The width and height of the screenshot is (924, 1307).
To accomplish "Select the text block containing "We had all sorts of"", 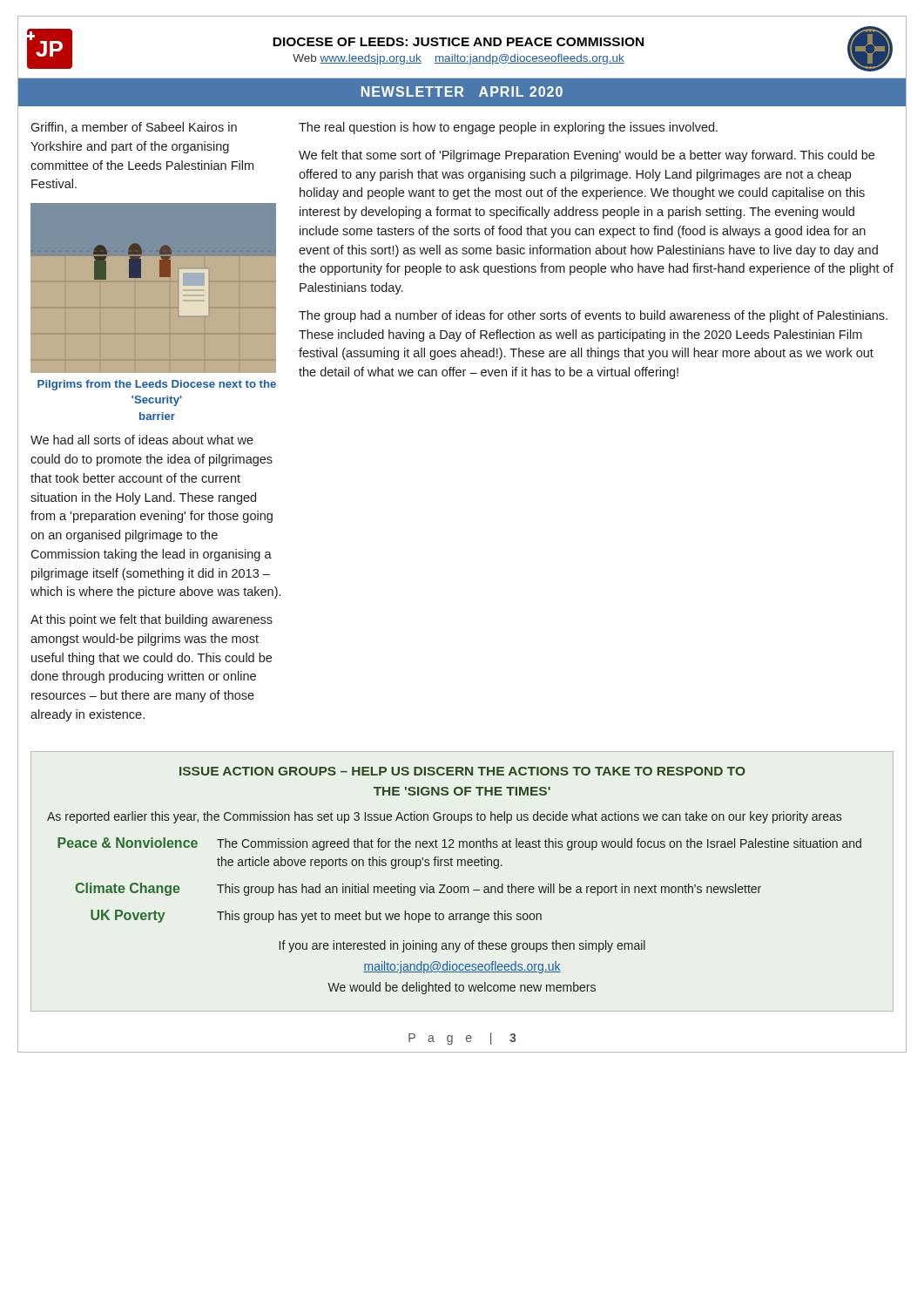I will (x=157, y=578).
